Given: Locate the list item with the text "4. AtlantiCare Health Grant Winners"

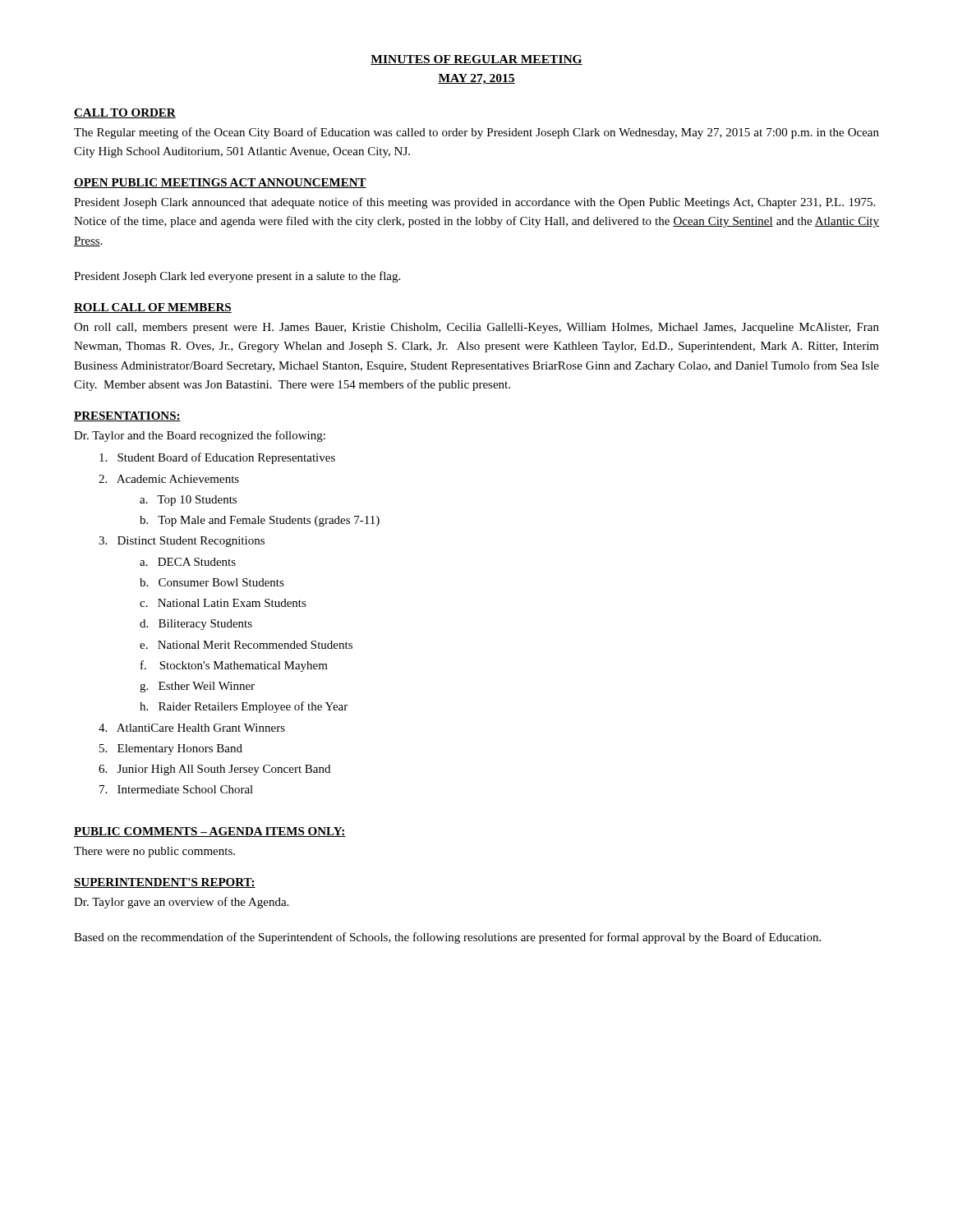Looking at the screenshot, I should pos(192,727).
